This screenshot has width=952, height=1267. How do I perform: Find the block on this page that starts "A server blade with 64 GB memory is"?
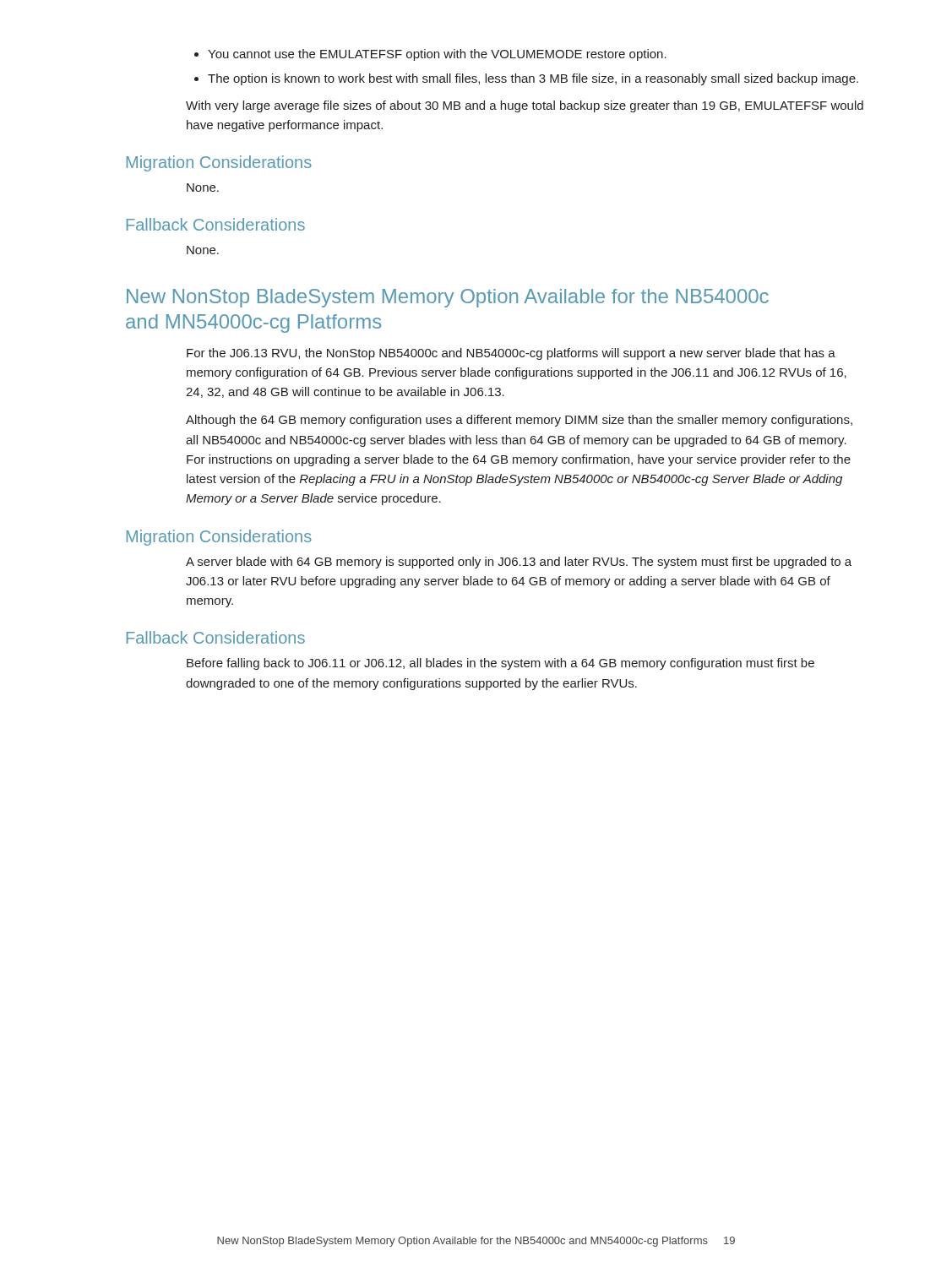pos(519,580)
